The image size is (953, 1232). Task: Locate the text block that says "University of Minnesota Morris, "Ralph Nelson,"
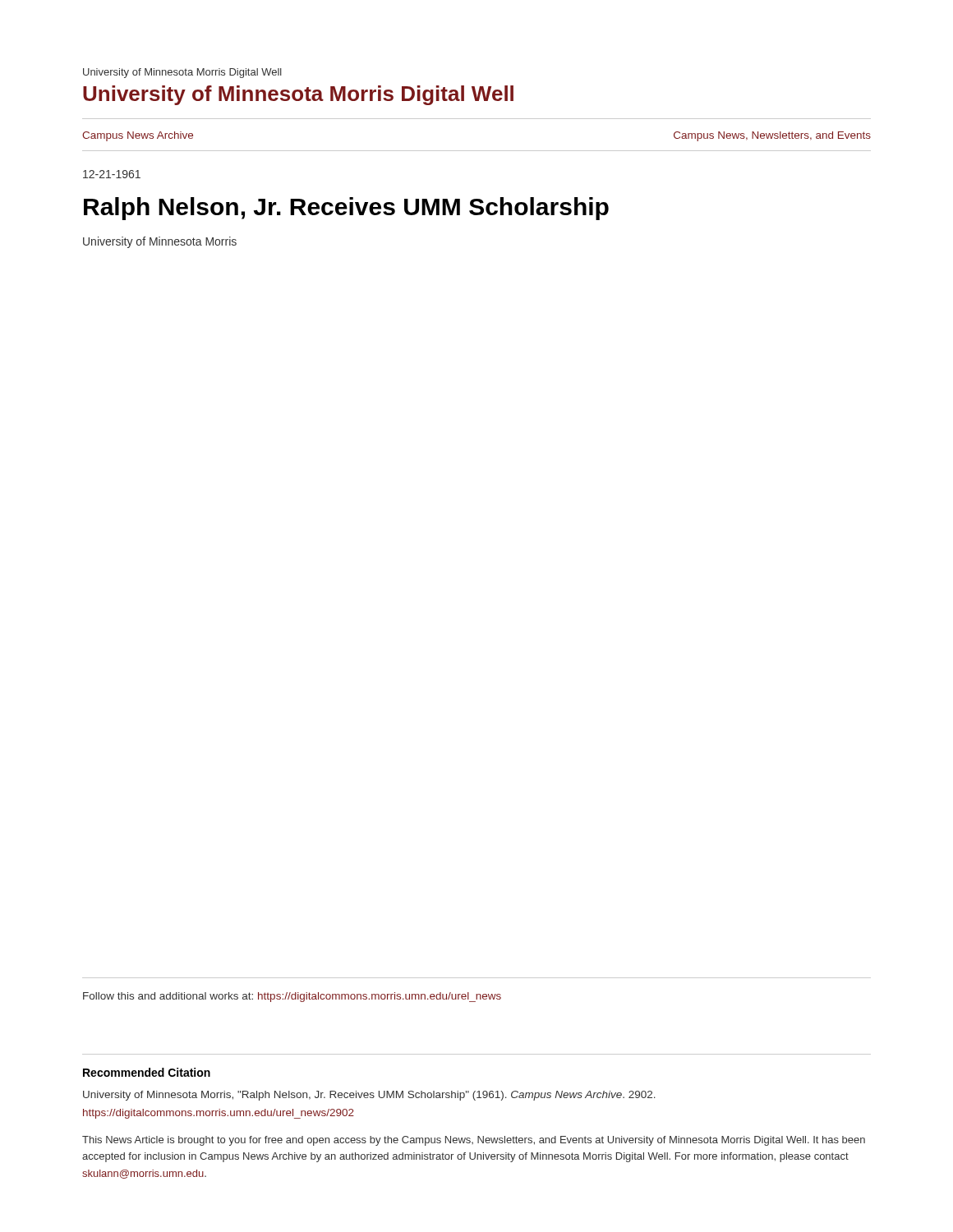tap(369, 1104)
